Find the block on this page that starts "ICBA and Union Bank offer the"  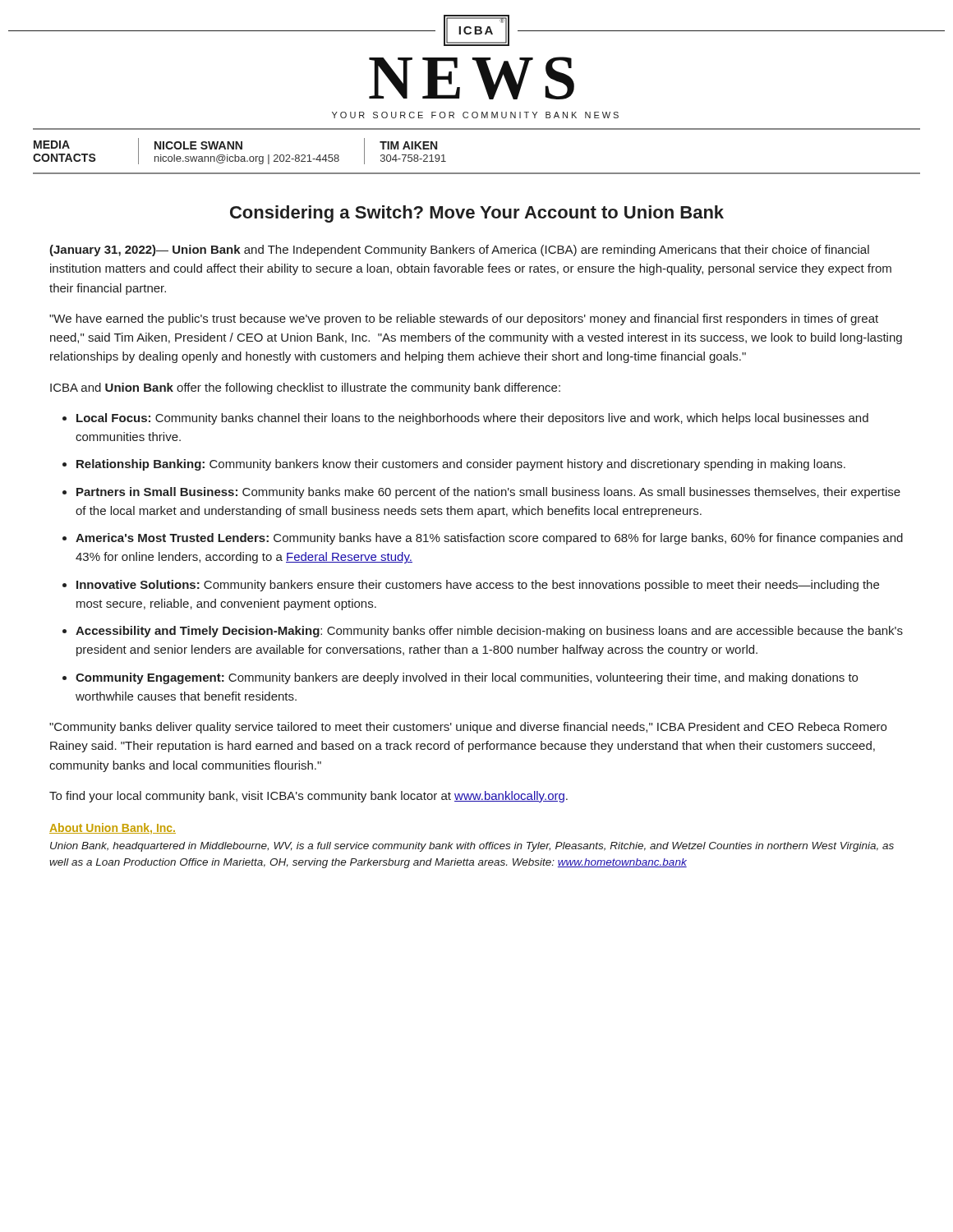tap(305, 387)
